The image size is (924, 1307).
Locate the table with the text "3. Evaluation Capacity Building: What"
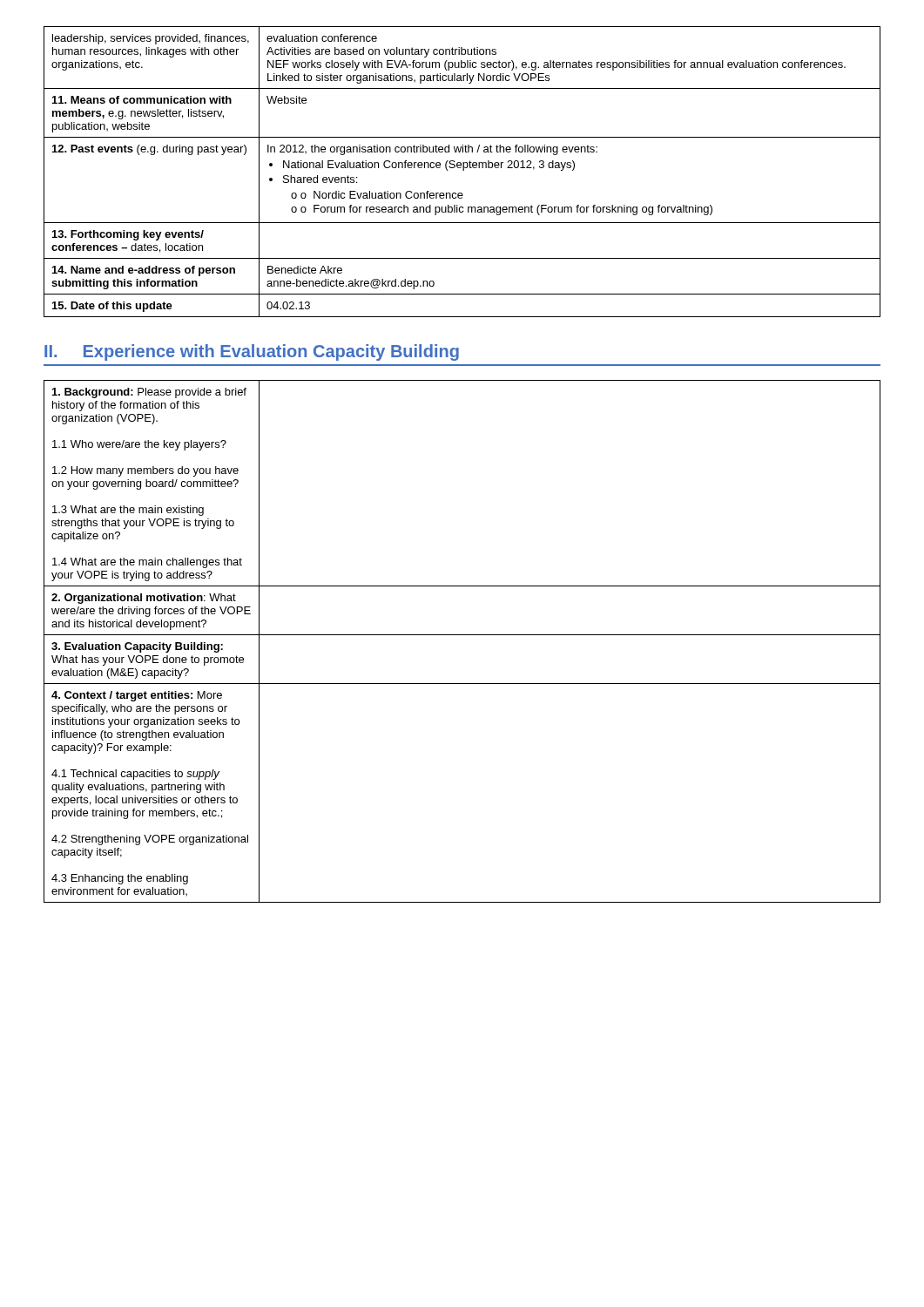(x=462, y=641)
